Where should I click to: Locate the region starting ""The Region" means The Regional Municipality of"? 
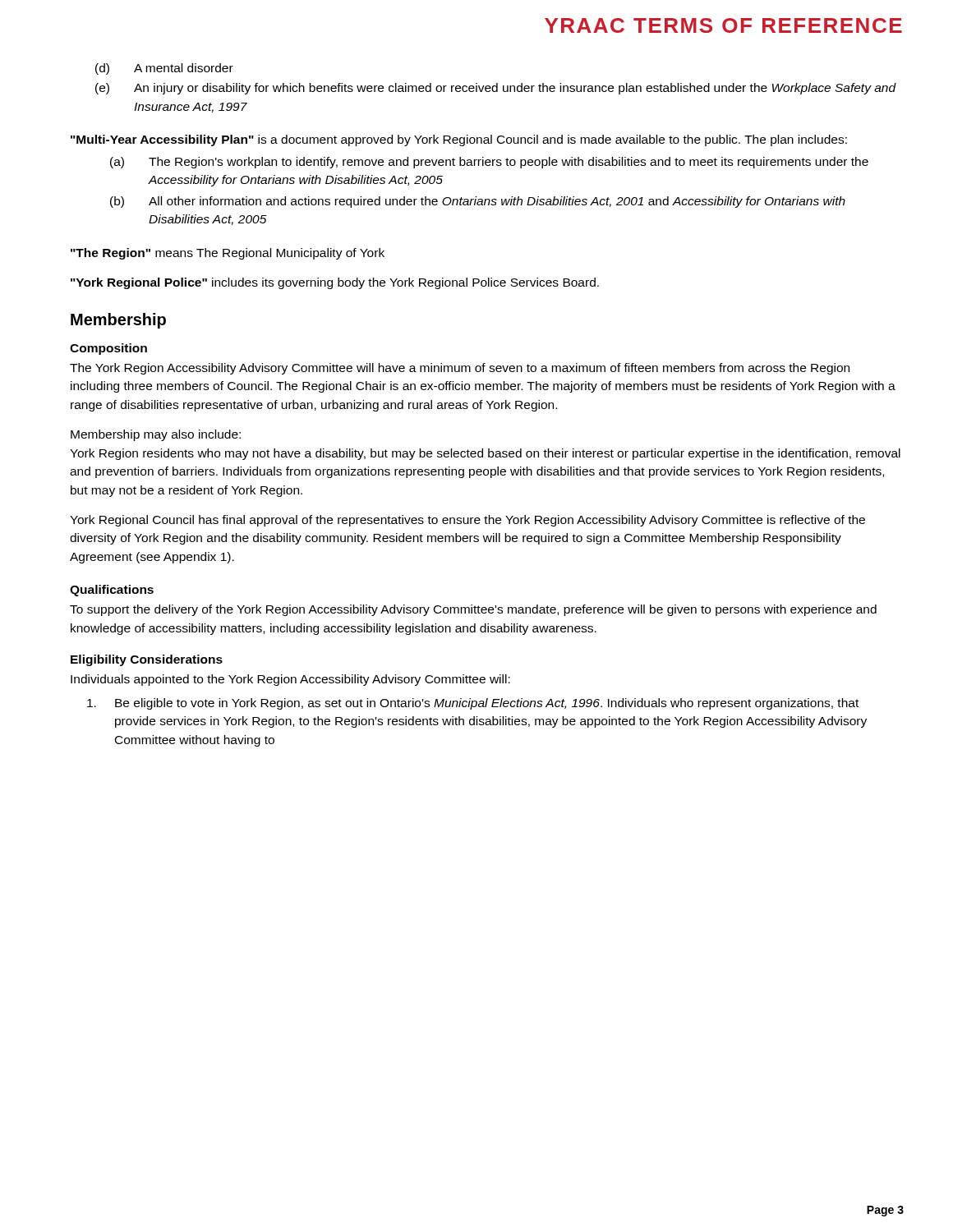(x=227, y=252)
